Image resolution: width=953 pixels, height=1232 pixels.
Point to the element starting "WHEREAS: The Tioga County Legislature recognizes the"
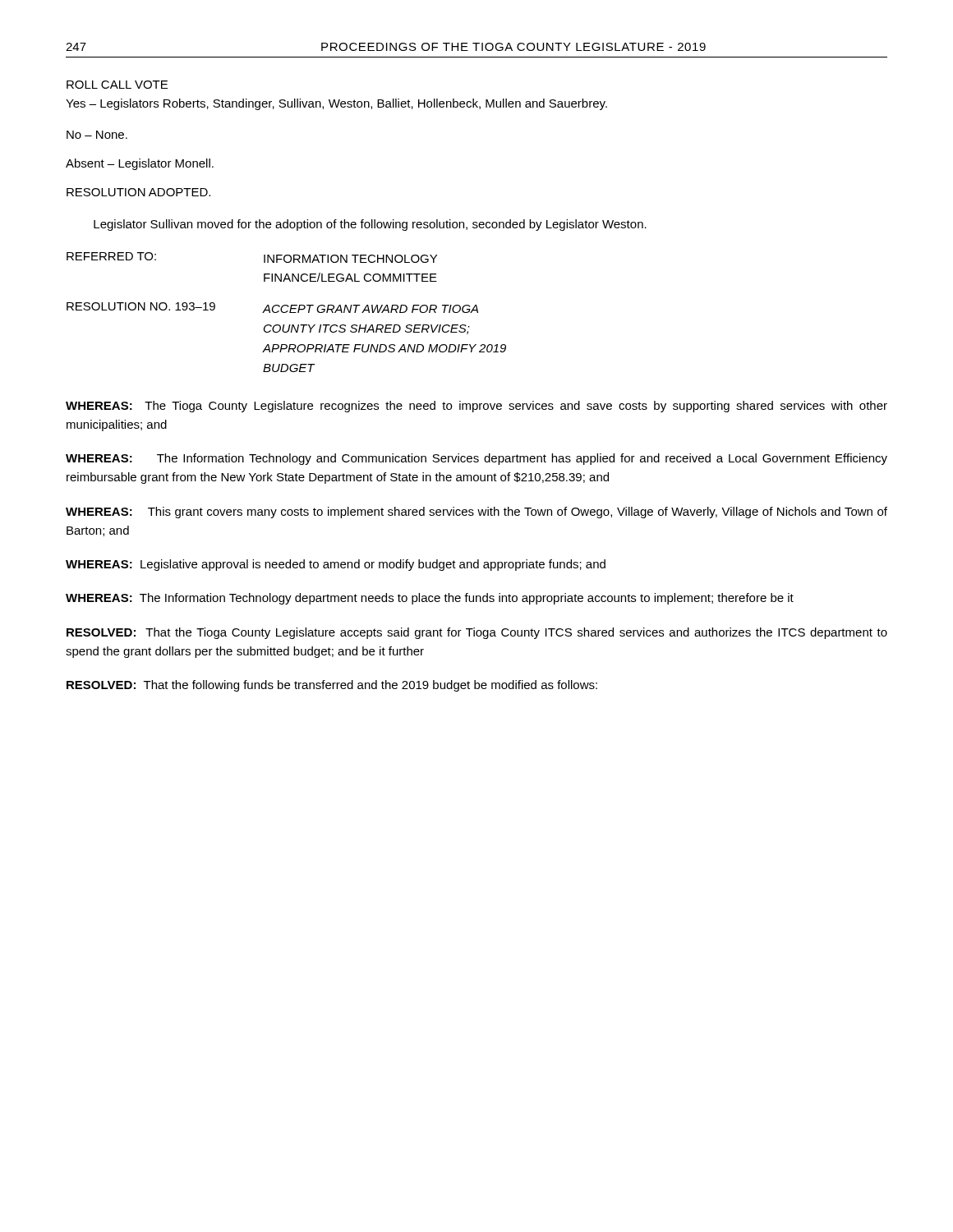click(476, 415)
